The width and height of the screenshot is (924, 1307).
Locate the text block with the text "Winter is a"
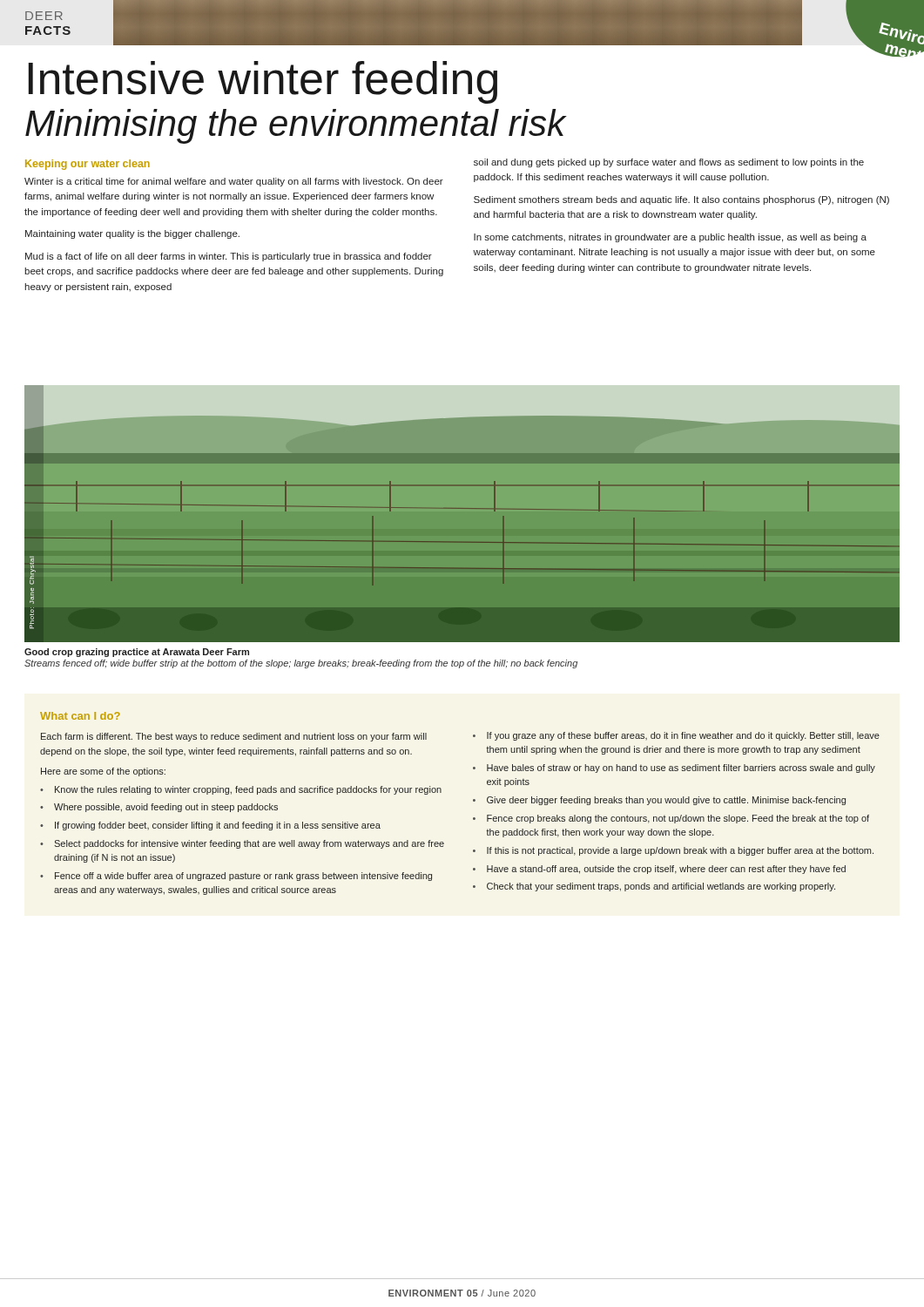tap(238, 197)
